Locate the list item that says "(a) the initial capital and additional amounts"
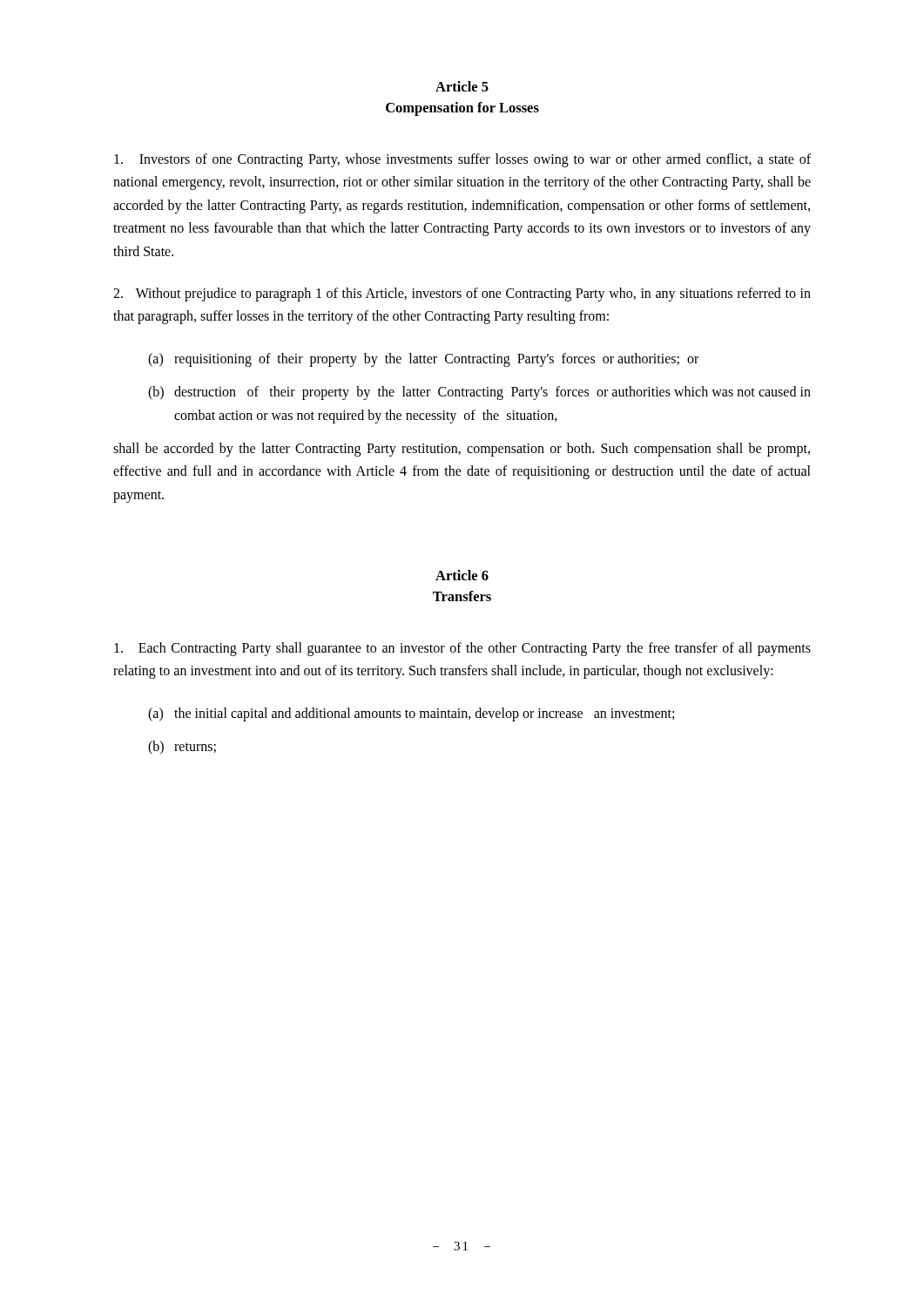 coord(479,714)
